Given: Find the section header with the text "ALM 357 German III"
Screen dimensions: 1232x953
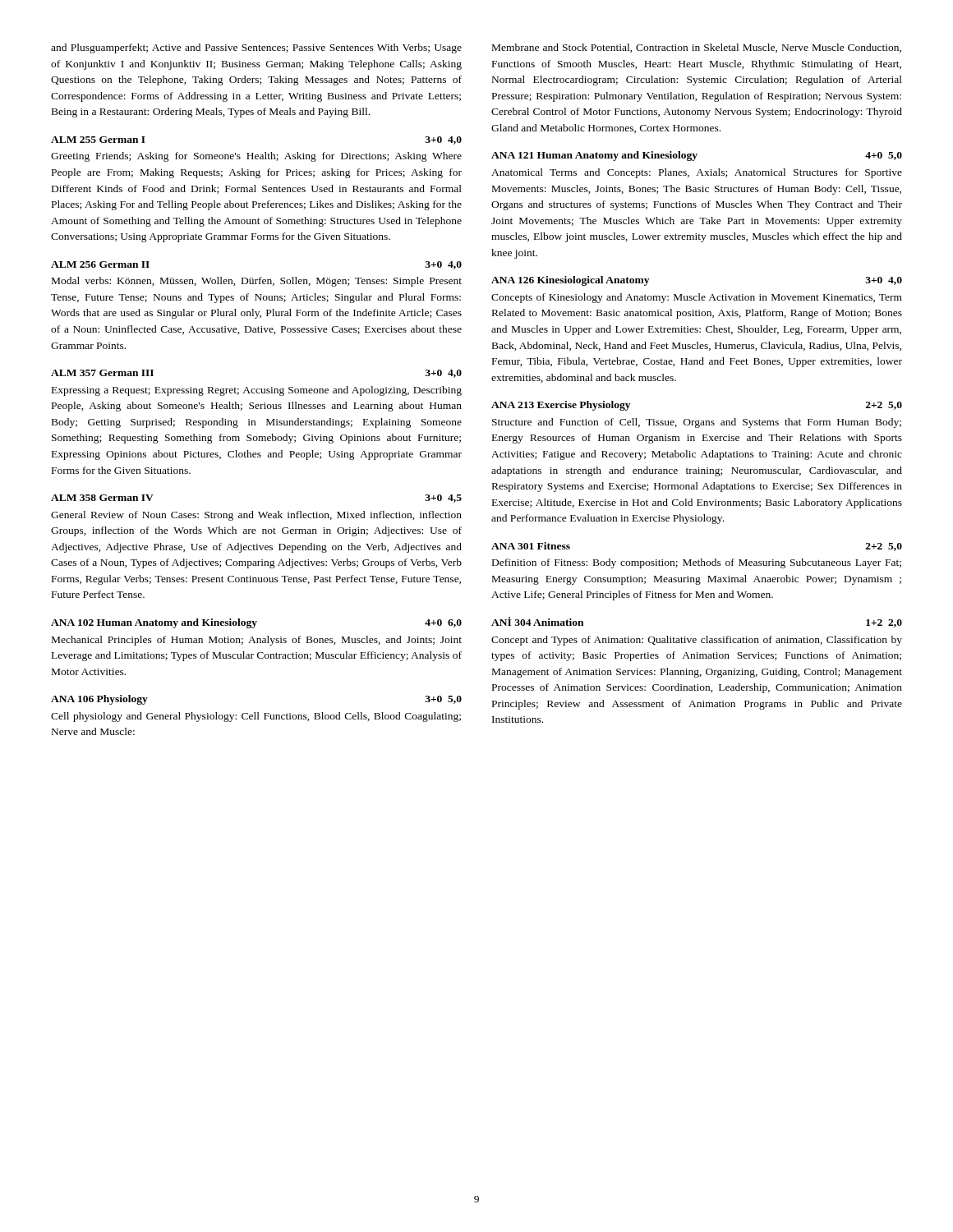Looking at the screenshot, I should click(x=256, y=421).
